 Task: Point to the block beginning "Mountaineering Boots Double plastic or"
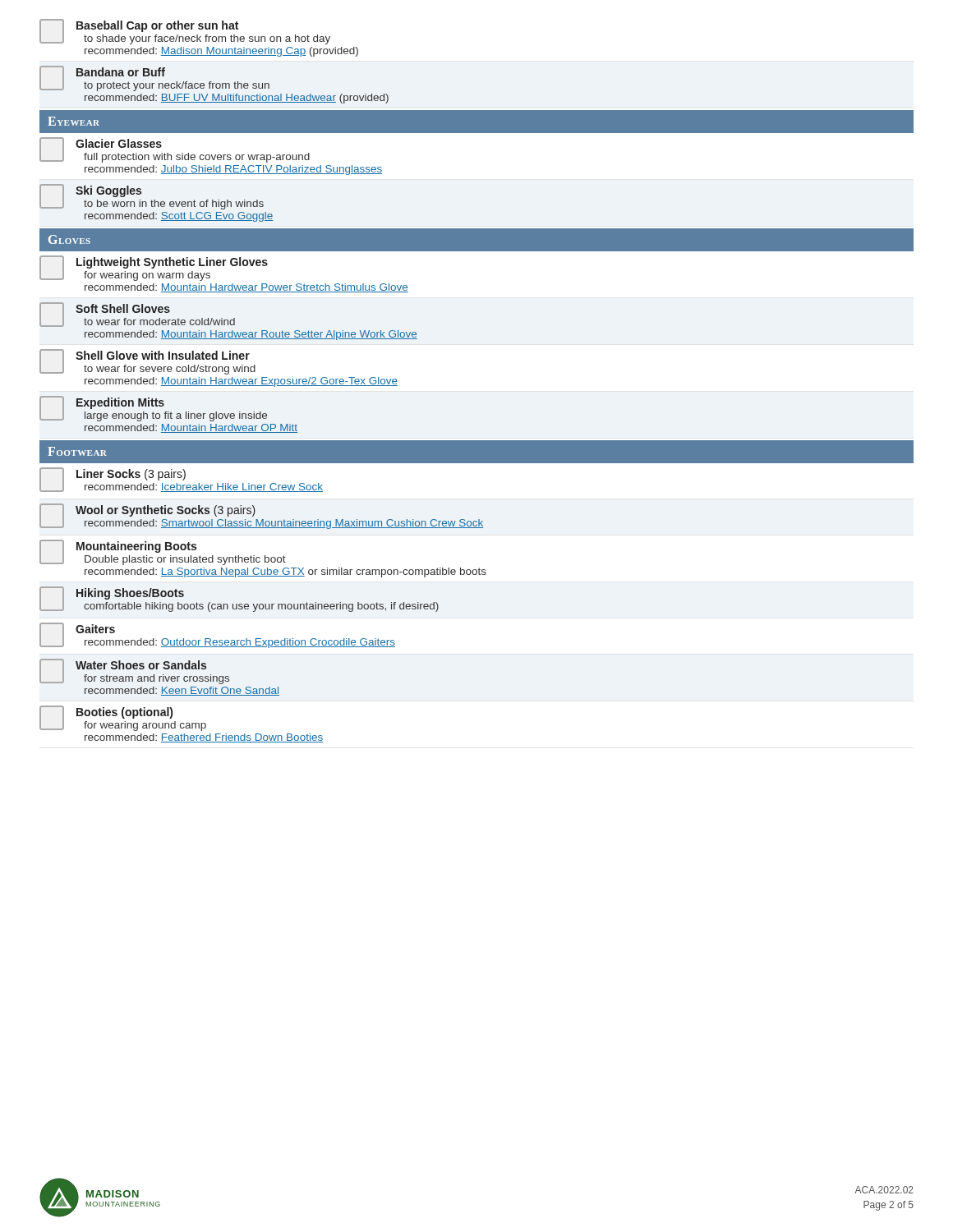coord(476,559)
